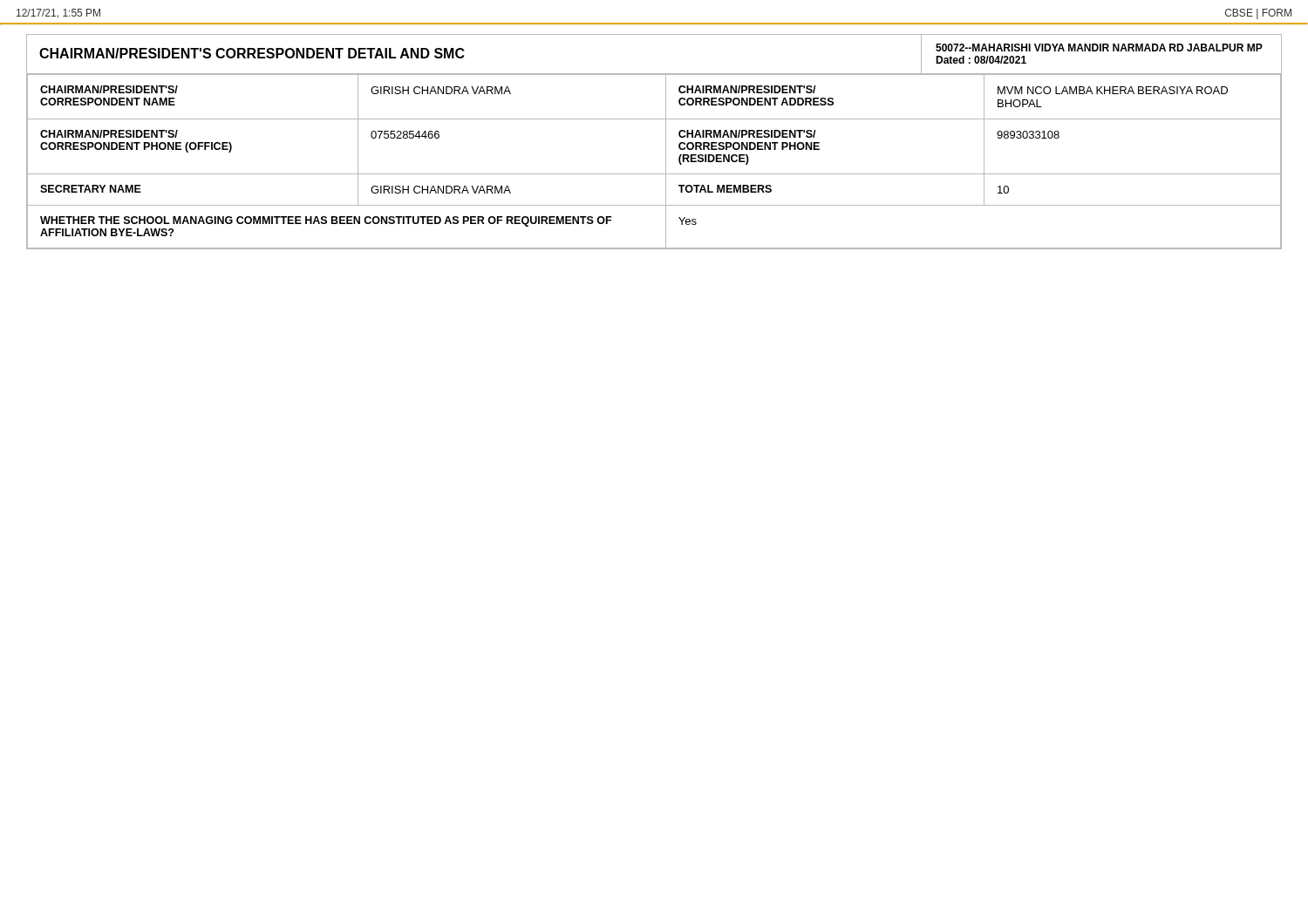Locate the title
This screenshot has height=924, width=1308.
click(x=252, y=54)
